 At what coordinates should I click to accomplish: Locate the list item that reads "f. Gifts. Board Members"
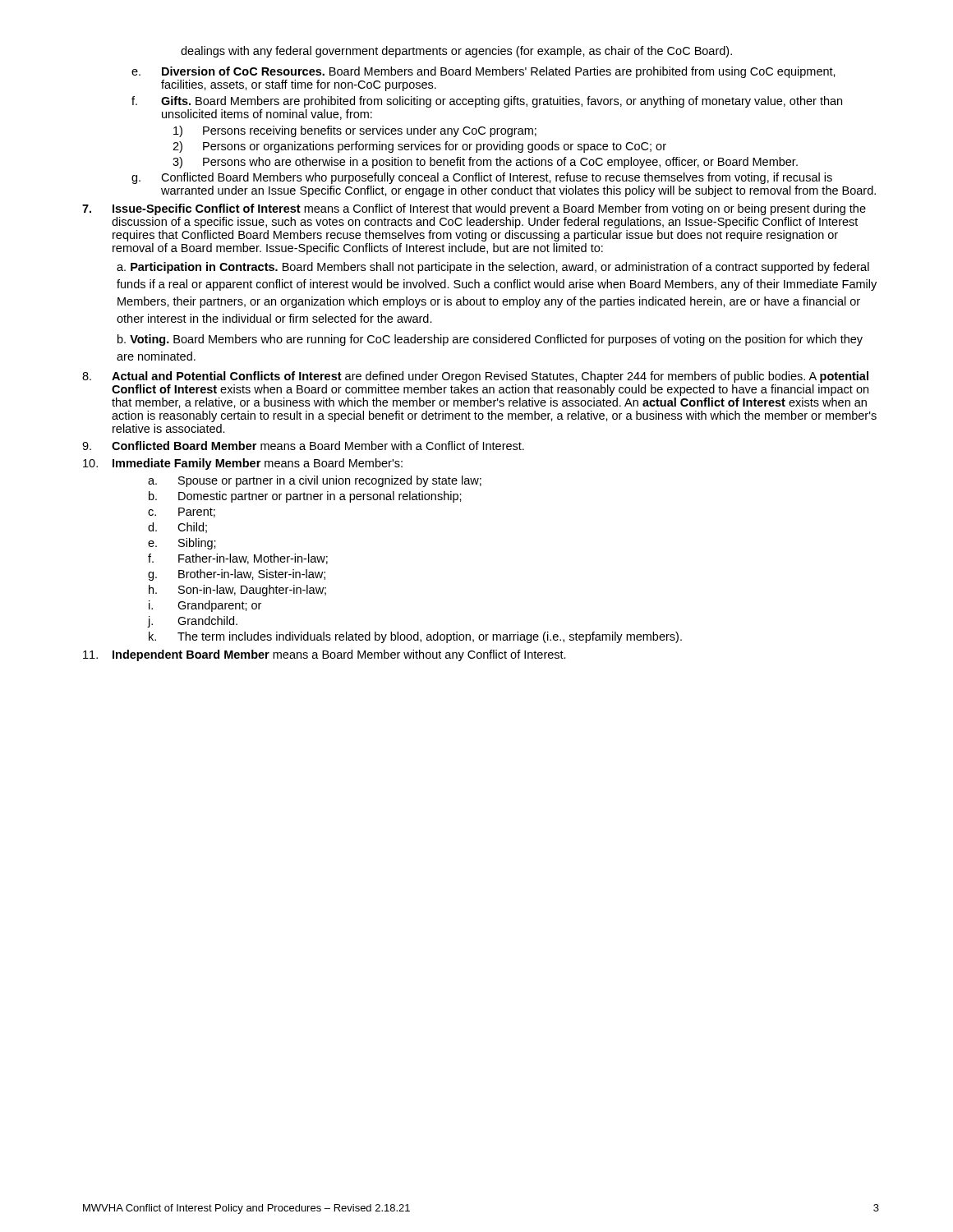click(x=505, y=108)
